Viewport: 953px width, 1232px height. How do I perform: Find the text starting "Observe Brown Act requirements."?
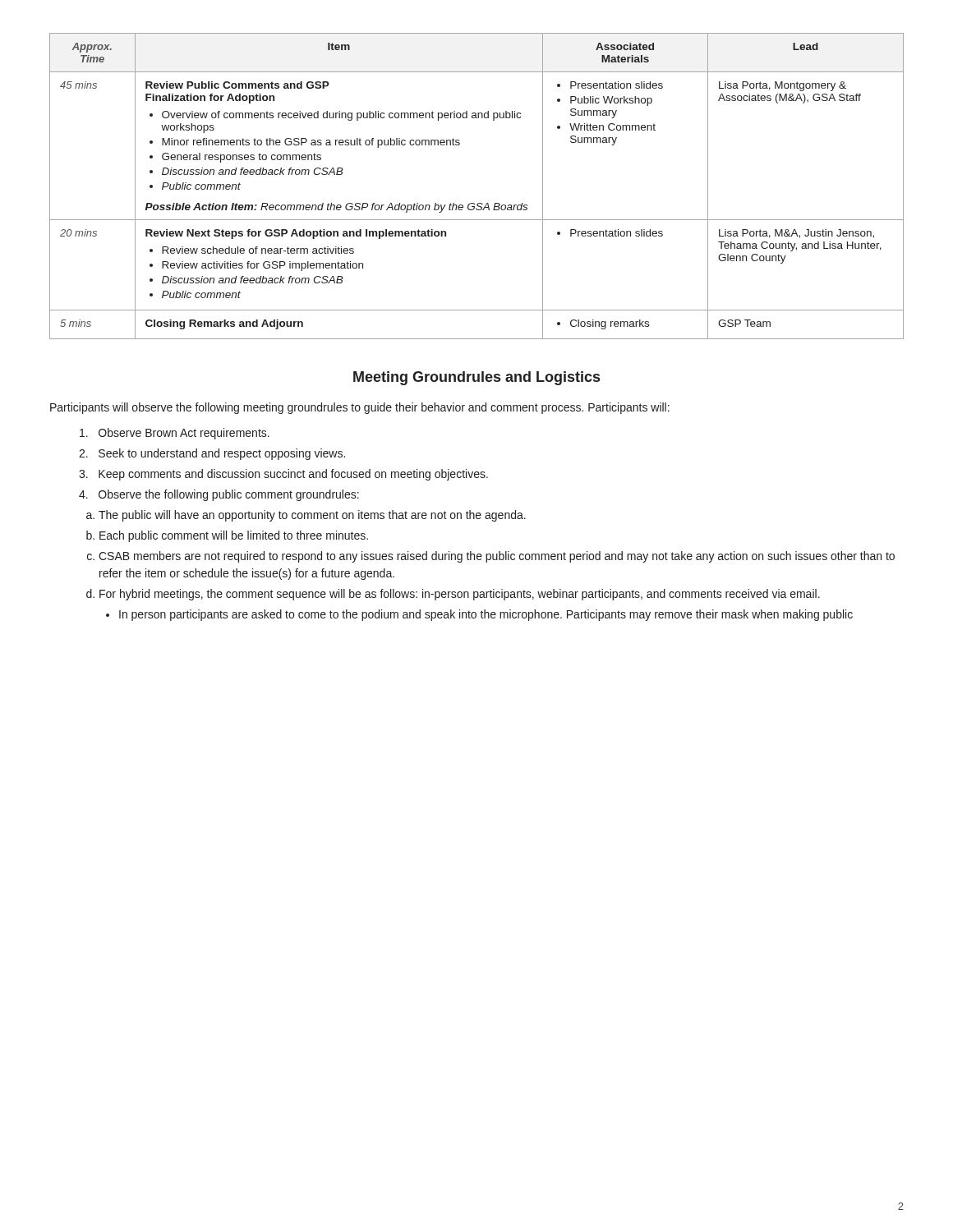[175, 434]
